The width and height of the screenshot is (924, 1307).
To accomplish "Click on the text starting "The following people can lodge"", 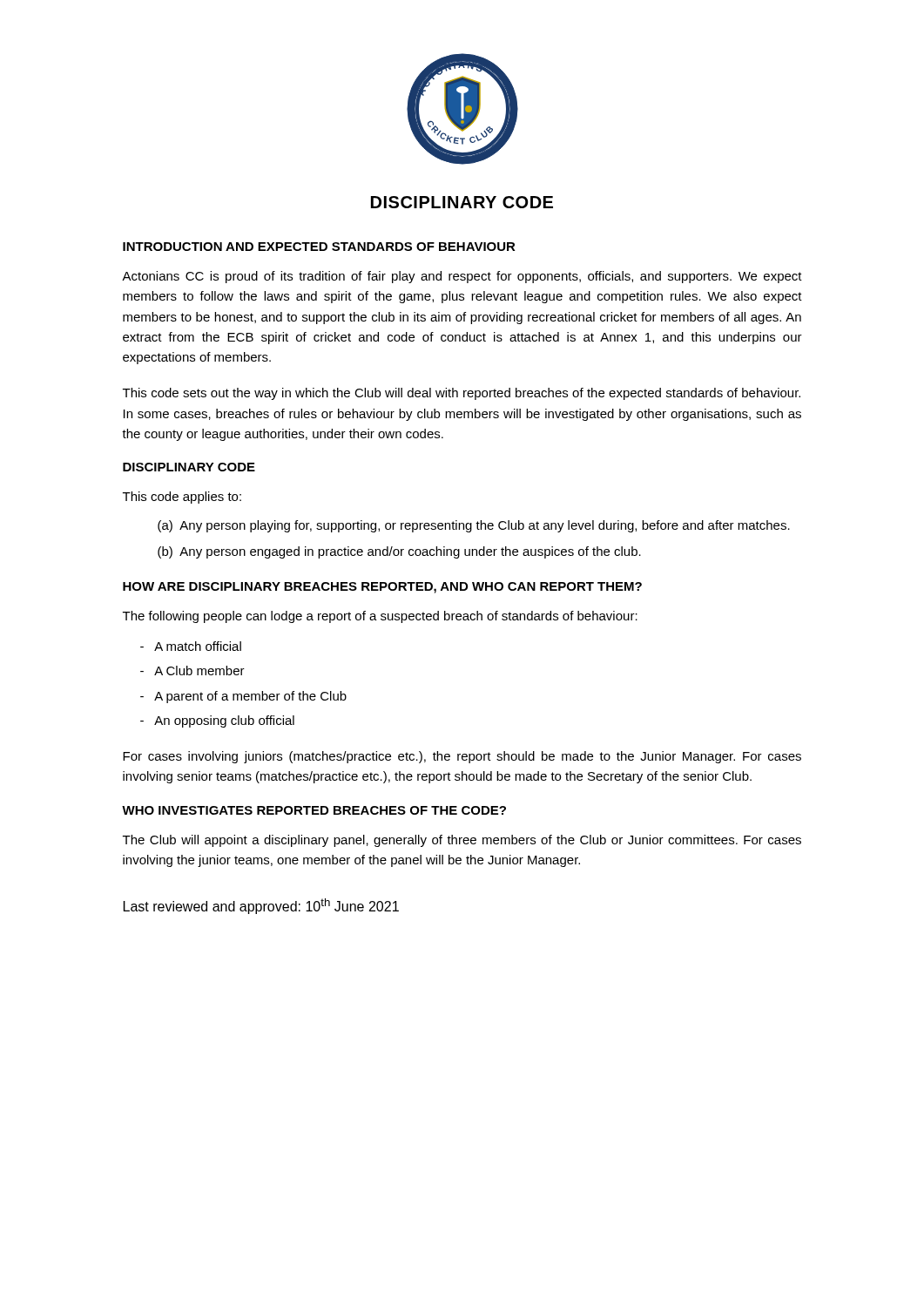I will [x=380, y=615].
